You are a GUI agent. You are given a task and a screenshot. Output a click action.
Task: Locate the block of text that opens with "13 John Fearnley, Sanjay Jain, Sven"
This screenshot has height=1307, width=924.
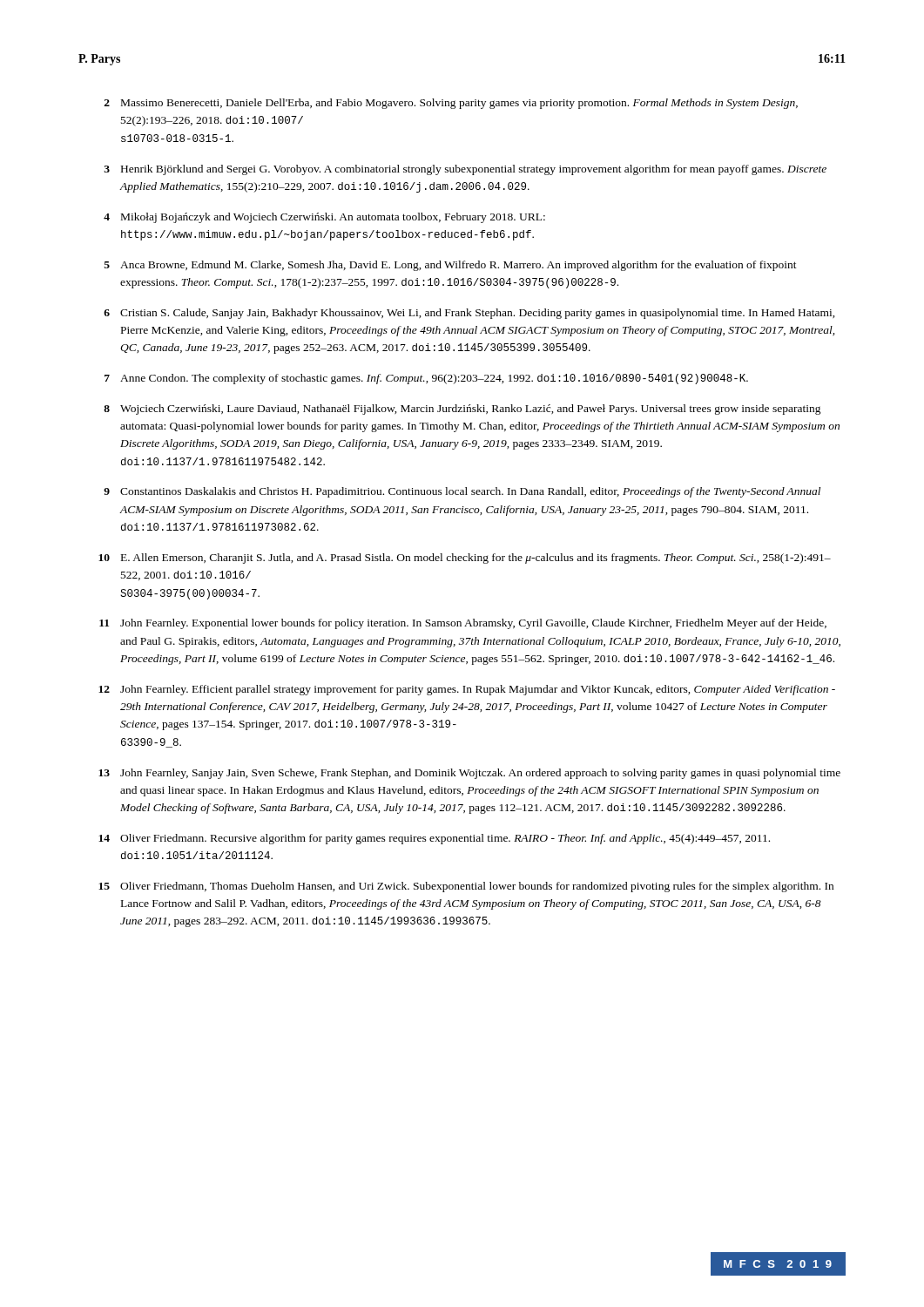[x=462, y=790]
